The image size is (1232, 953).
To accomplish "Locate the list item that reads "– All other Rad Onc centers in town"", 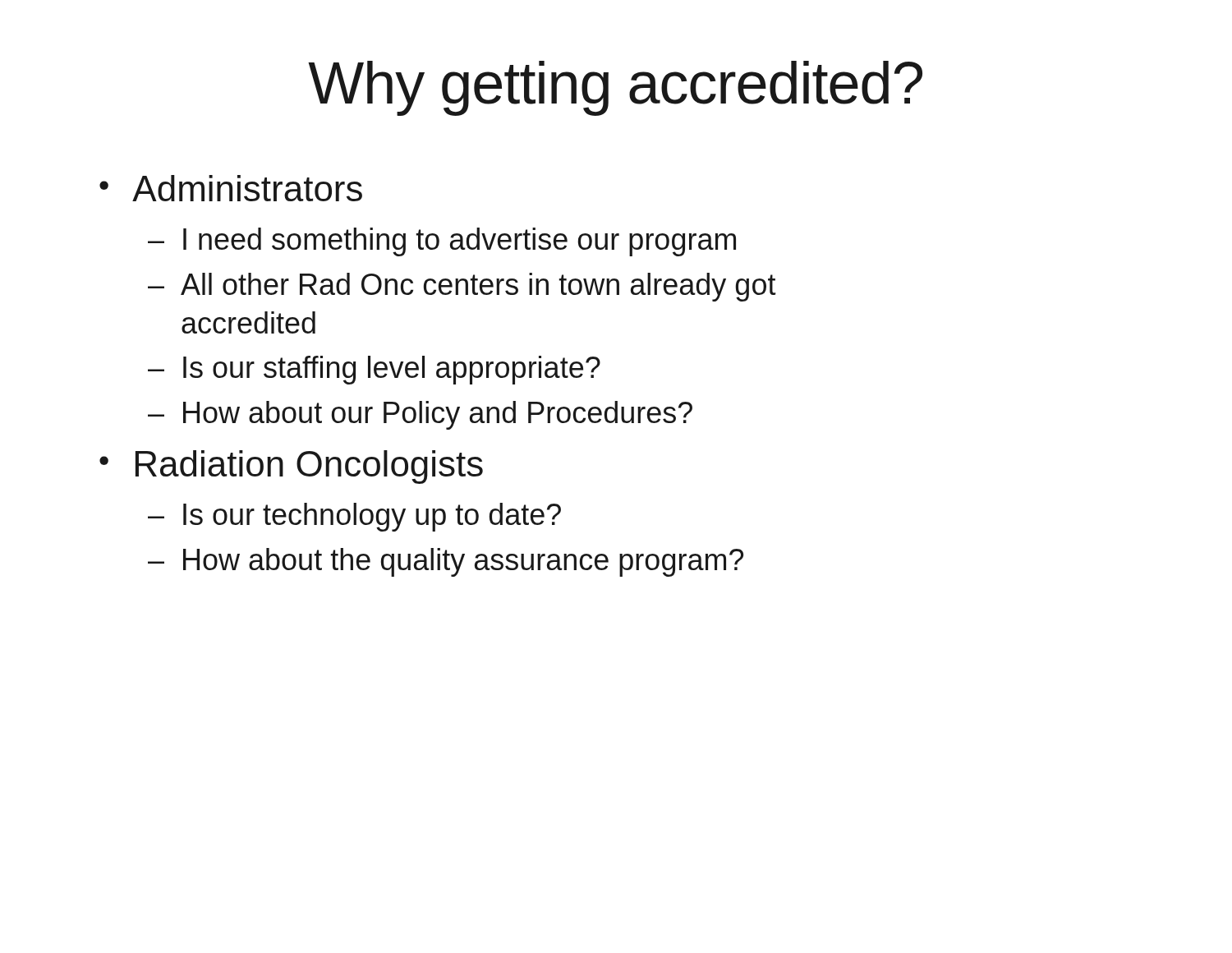I will (x=462, y=304).
